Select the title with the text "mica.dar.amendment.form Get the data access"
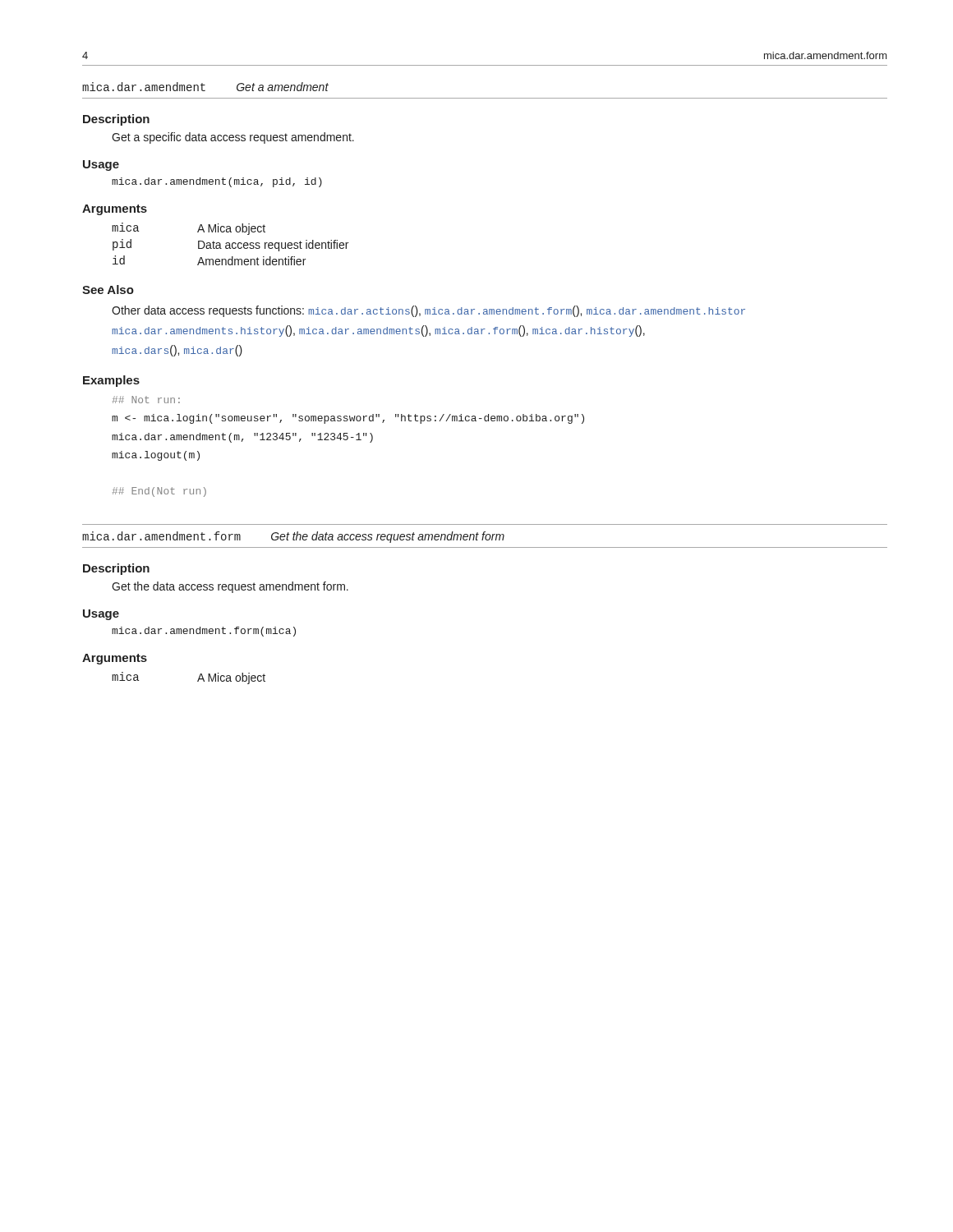Image resolution: width=953 pixels, height=1232 pixels. (x=293, y=537)
